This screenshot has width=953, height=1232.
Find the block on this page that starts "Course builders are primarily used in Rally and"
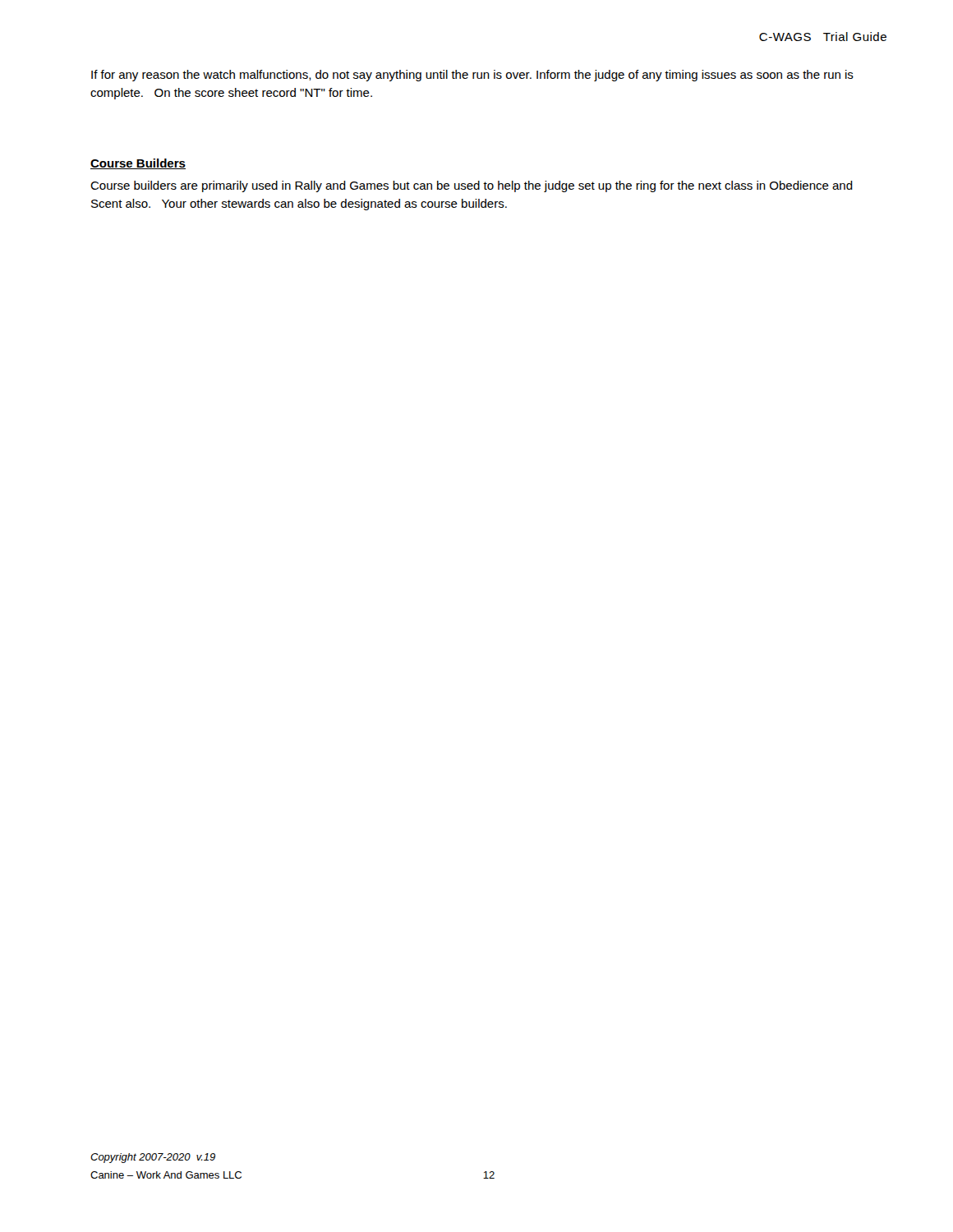(472, 194)
